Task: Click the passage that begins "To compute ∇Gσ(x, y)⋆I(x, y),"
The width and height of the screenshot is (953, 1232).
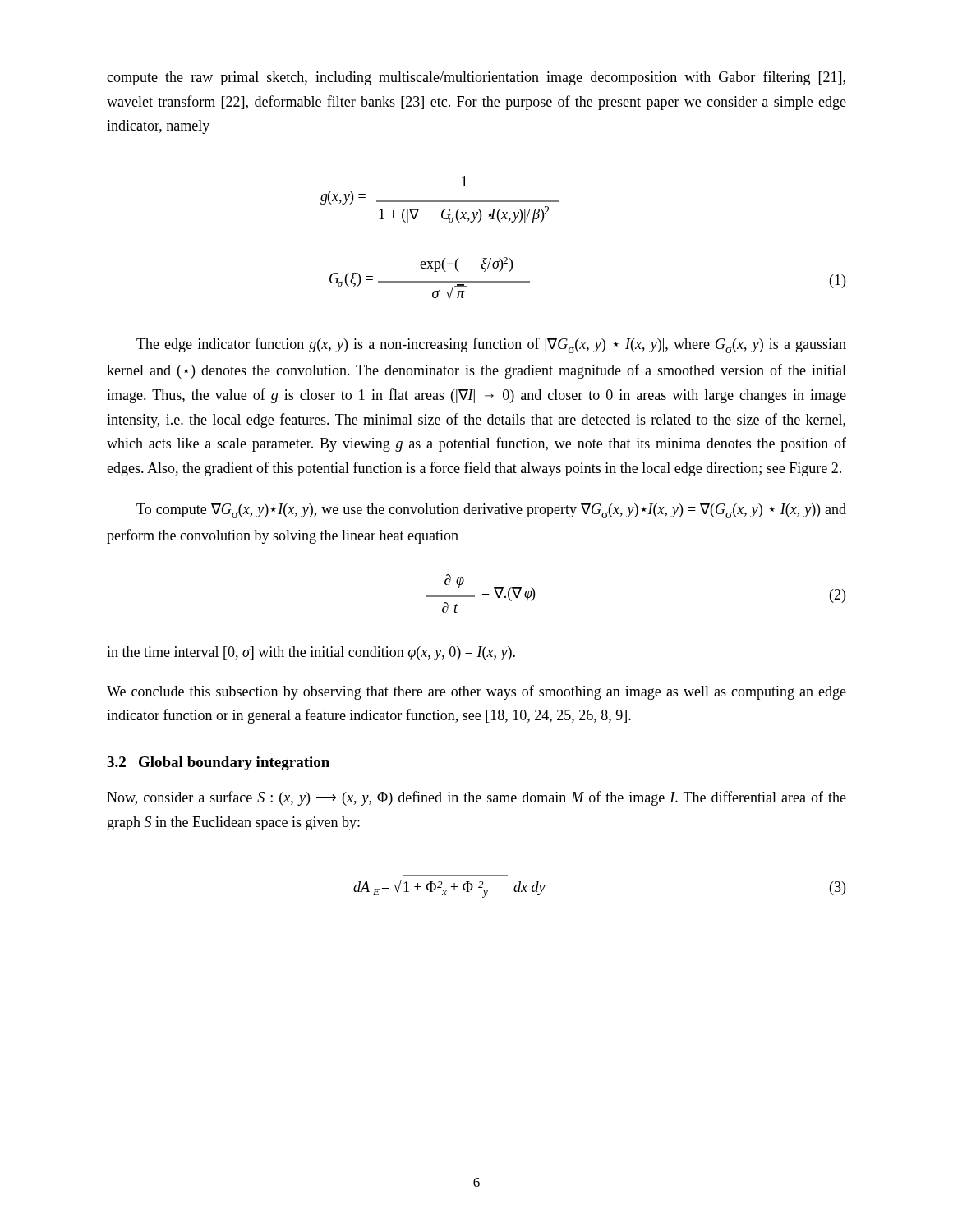Action: tap(476, 522)
